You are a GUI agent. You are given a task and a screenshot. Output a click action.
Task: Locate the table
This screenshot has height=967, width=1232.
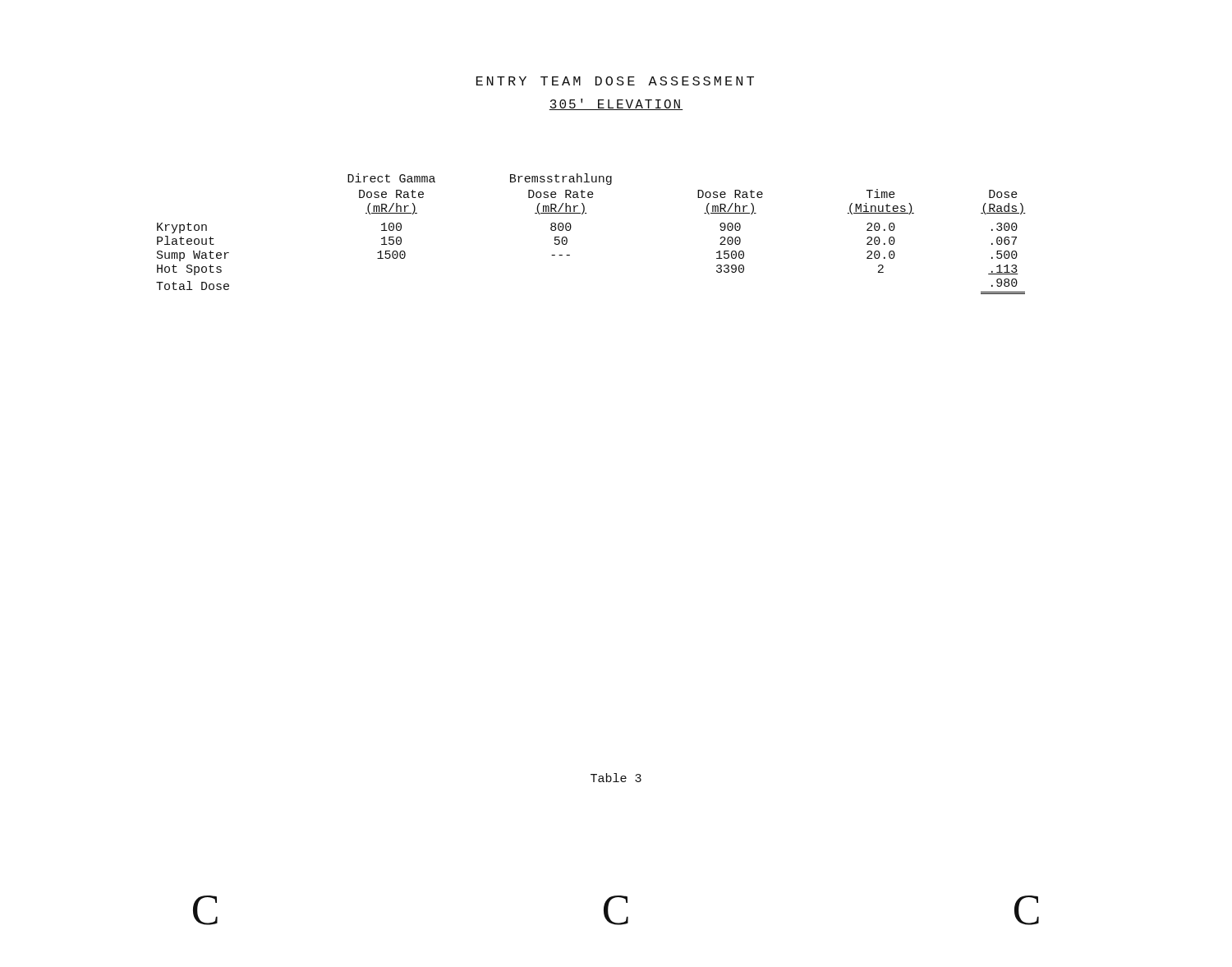(608, 233)
